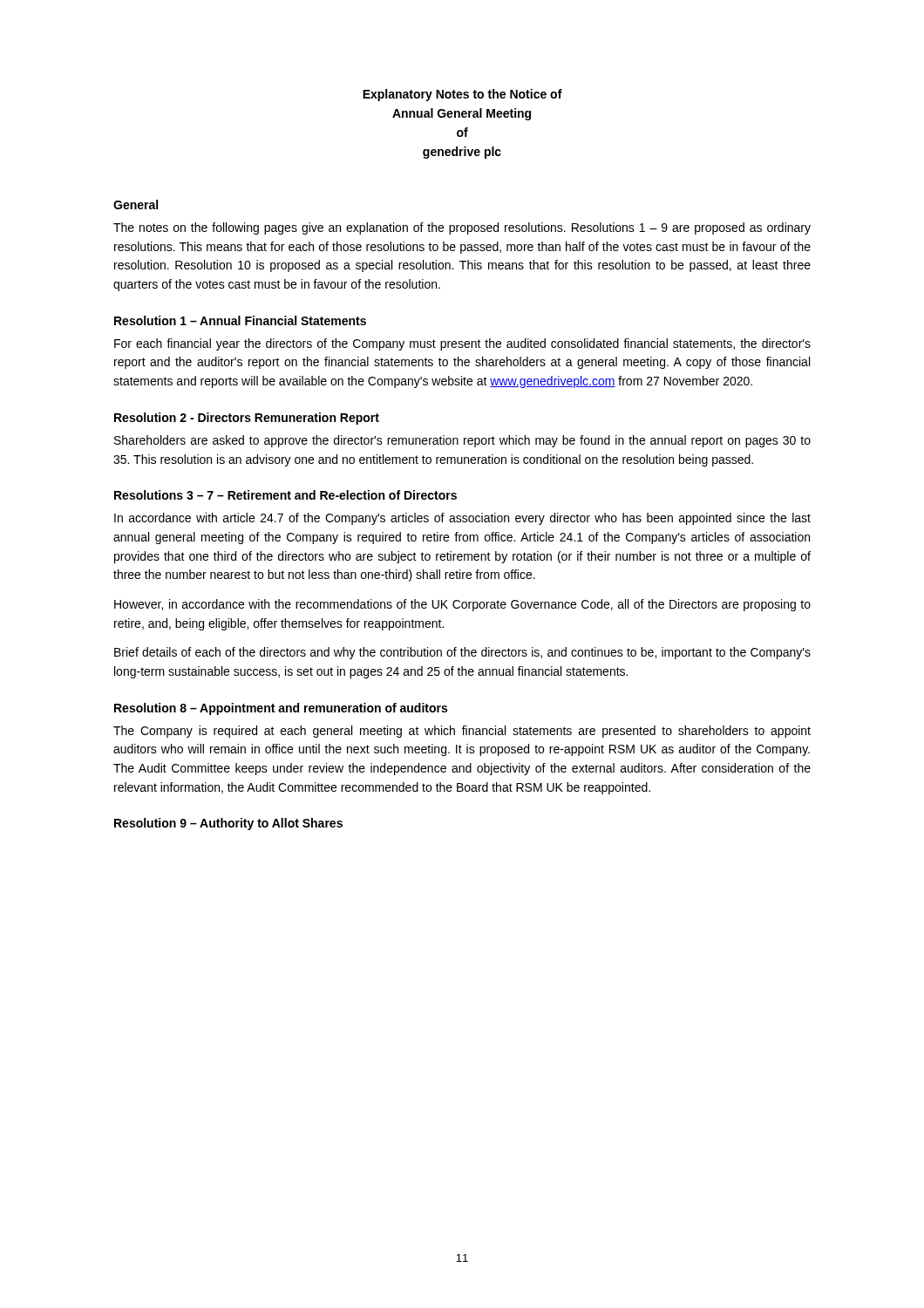924x1308 pixels.
Task: Find the text block with the text "The Company is required at each"
Action: pyautogui.click(x=462, y=759)
